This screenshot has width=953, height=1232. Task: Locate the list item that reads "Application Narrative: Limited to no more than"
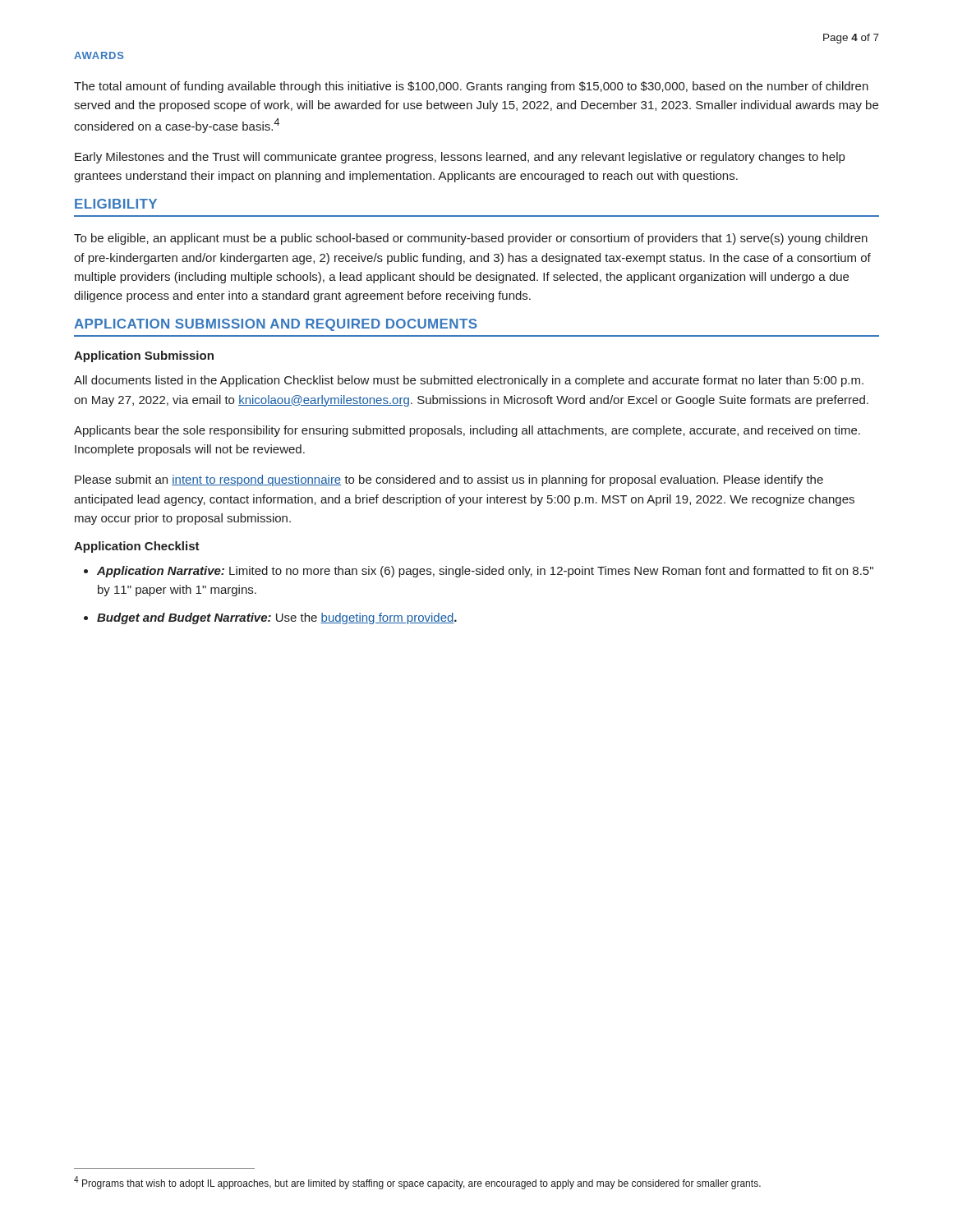tap(485, 580)
